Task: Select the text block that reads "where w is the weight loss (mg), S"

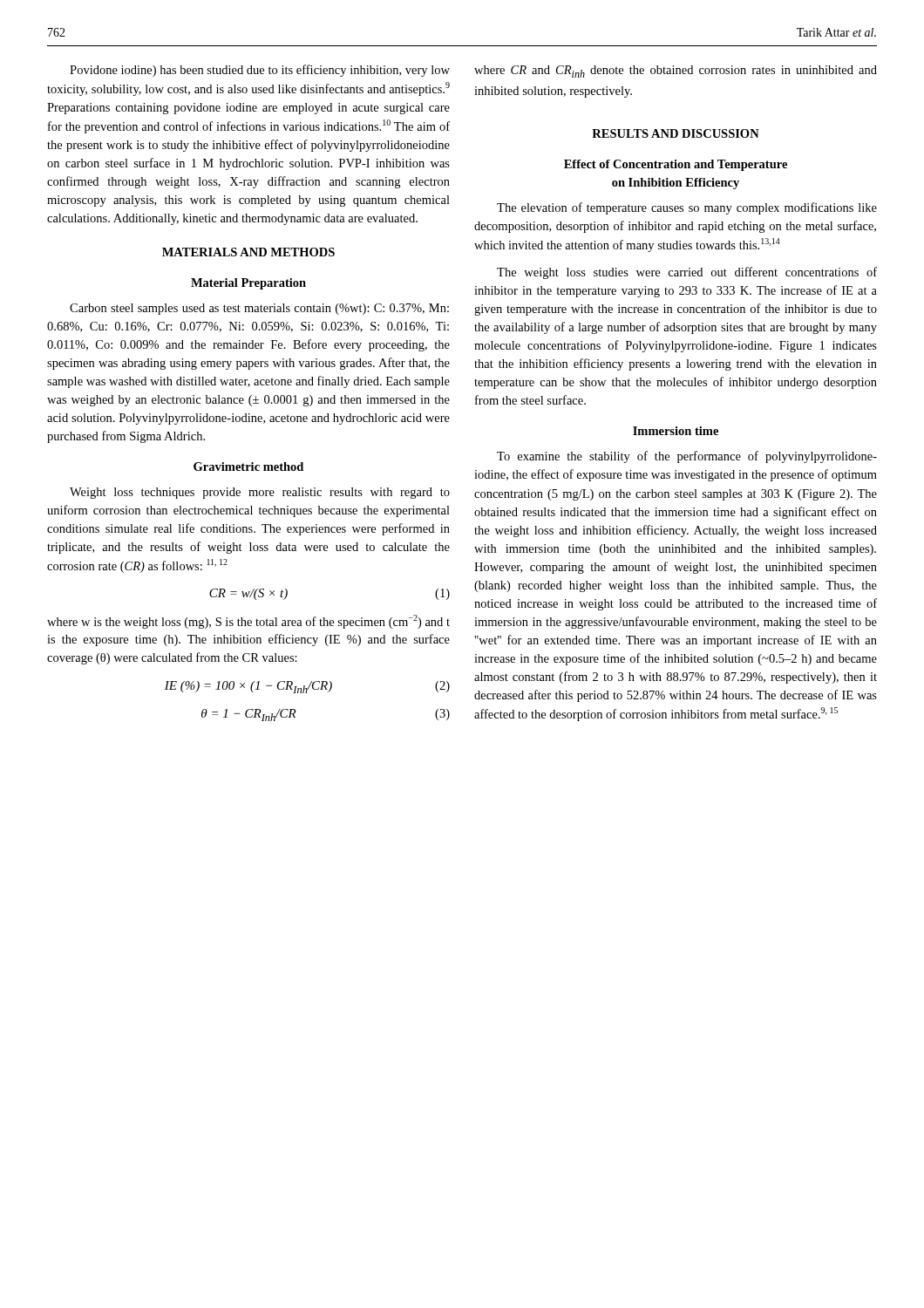Action: (248, 640)
